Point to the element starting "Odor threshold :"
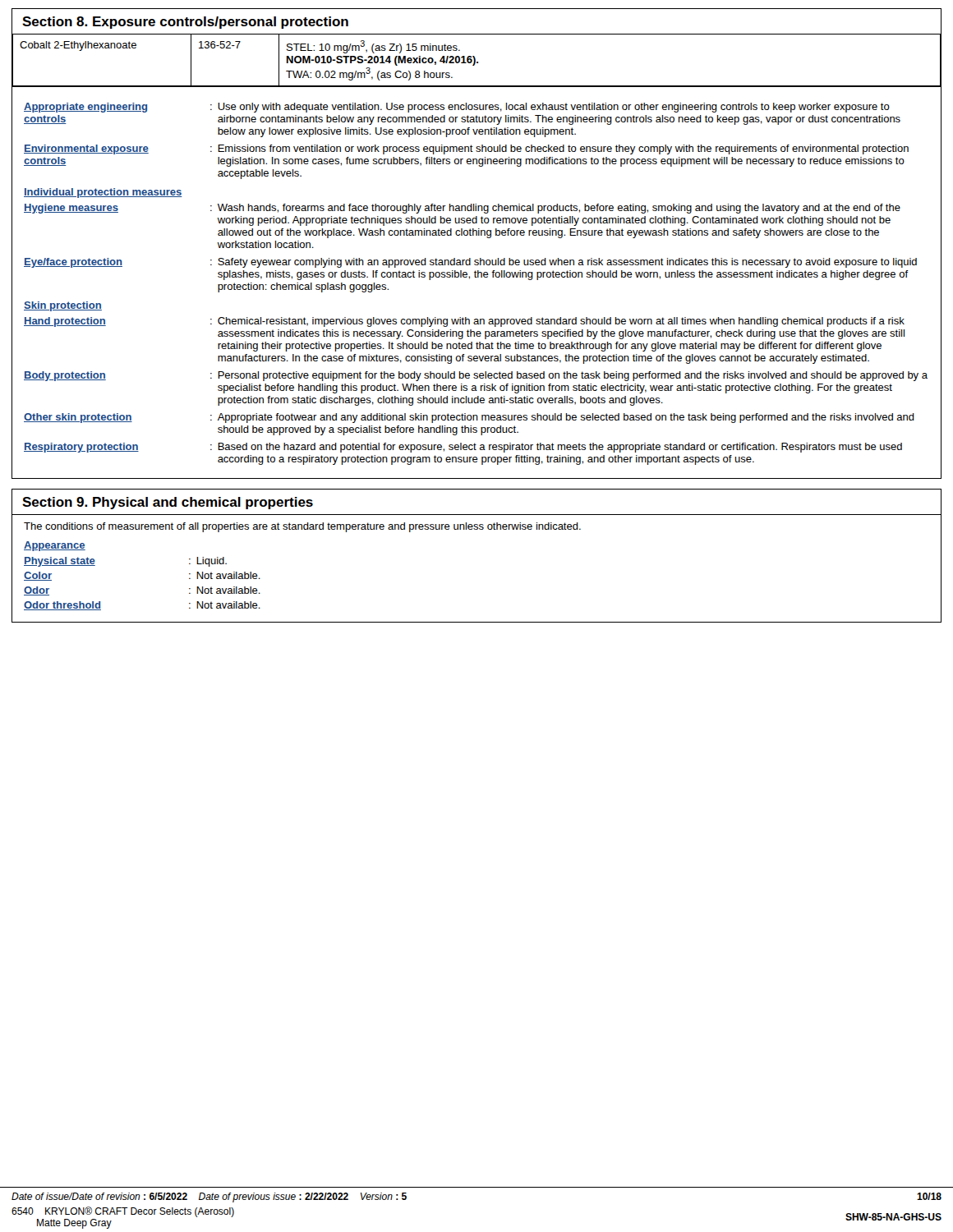The image size is (953, 1232). [x=62, y=606]
